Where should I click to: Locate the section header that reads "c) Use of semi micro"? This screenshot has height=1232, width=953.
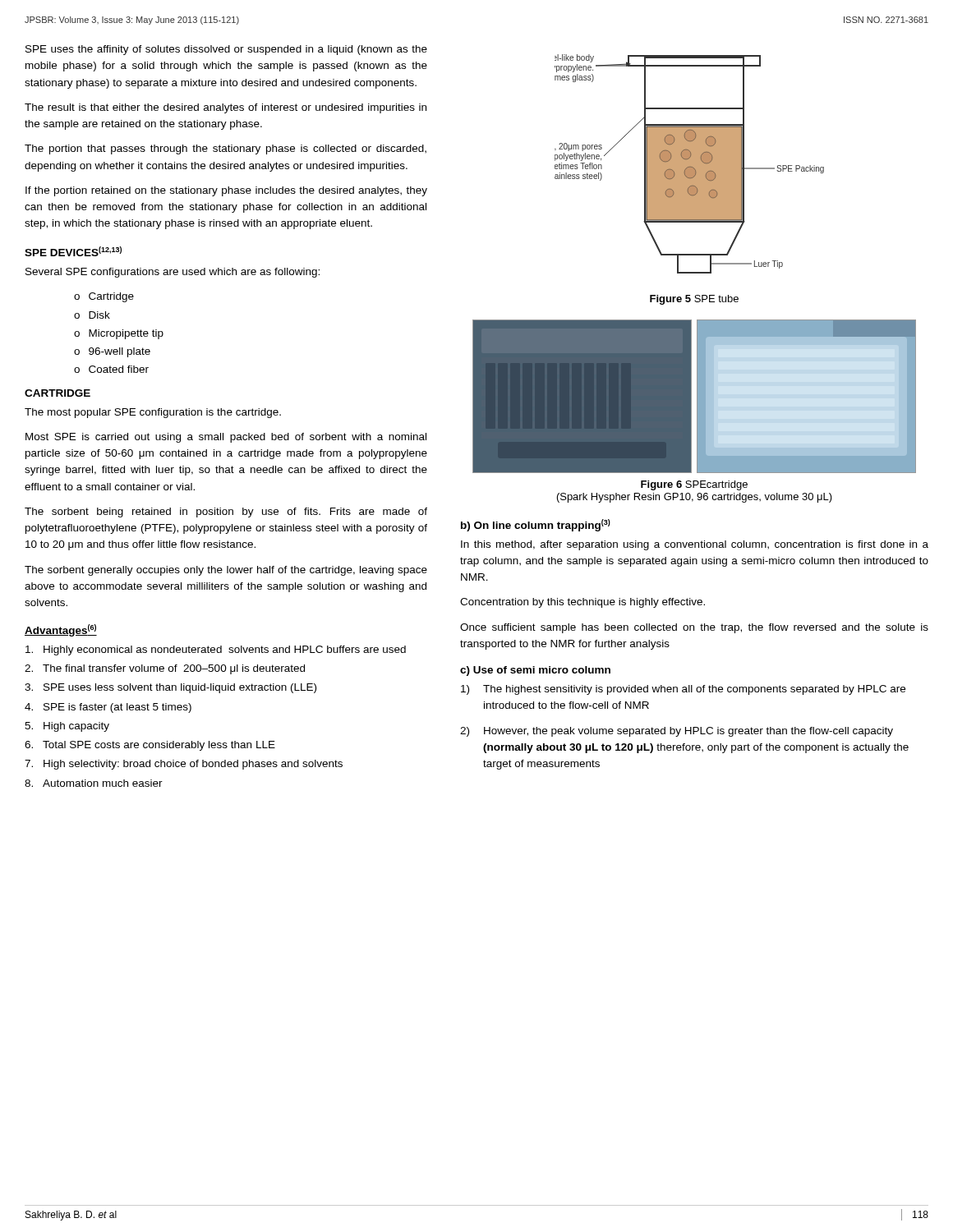pyautogui.click(x=536, y=670)
